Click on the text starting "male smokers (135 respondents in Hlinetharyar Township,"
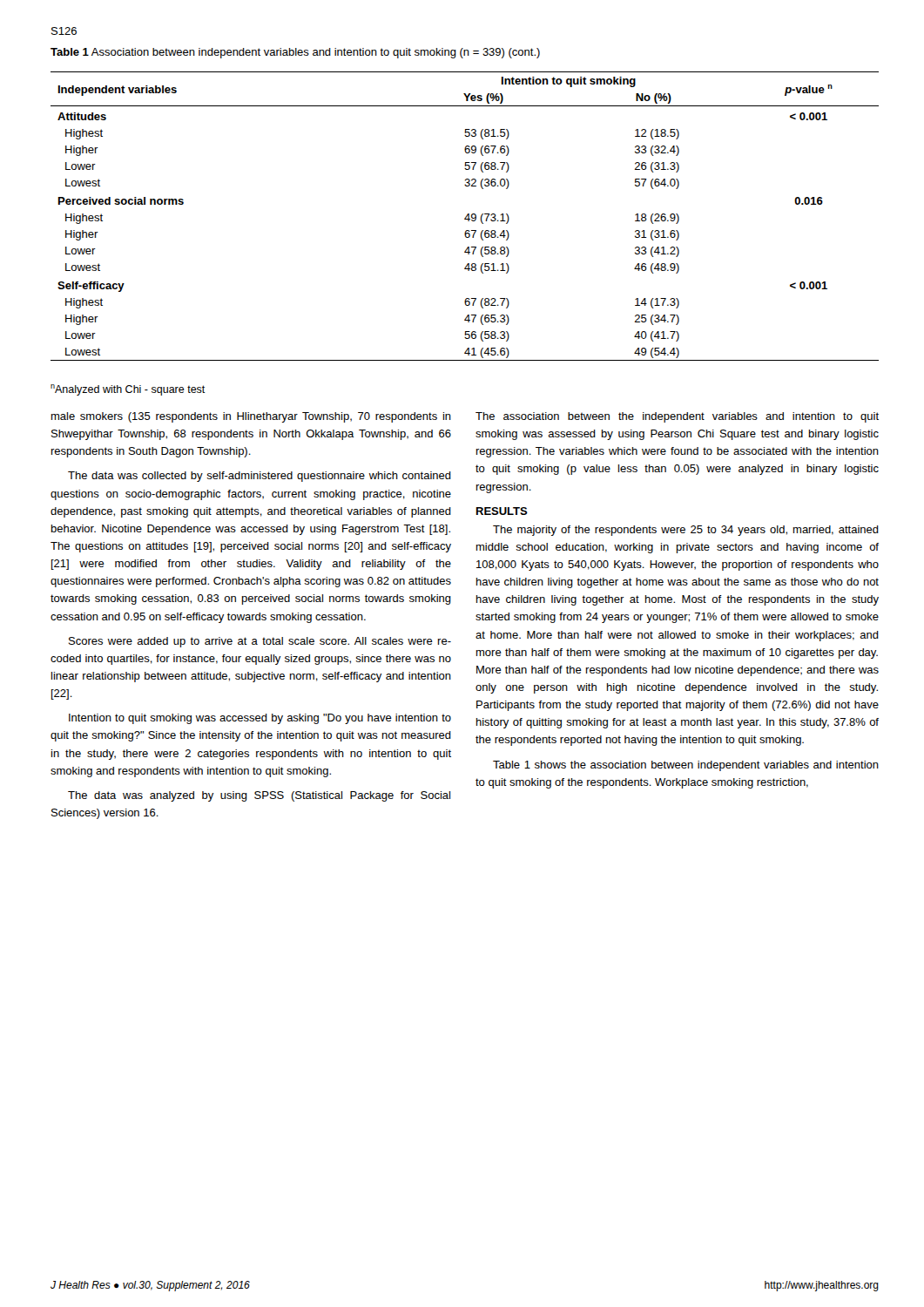924x1307 pixels. click(251, 615)
